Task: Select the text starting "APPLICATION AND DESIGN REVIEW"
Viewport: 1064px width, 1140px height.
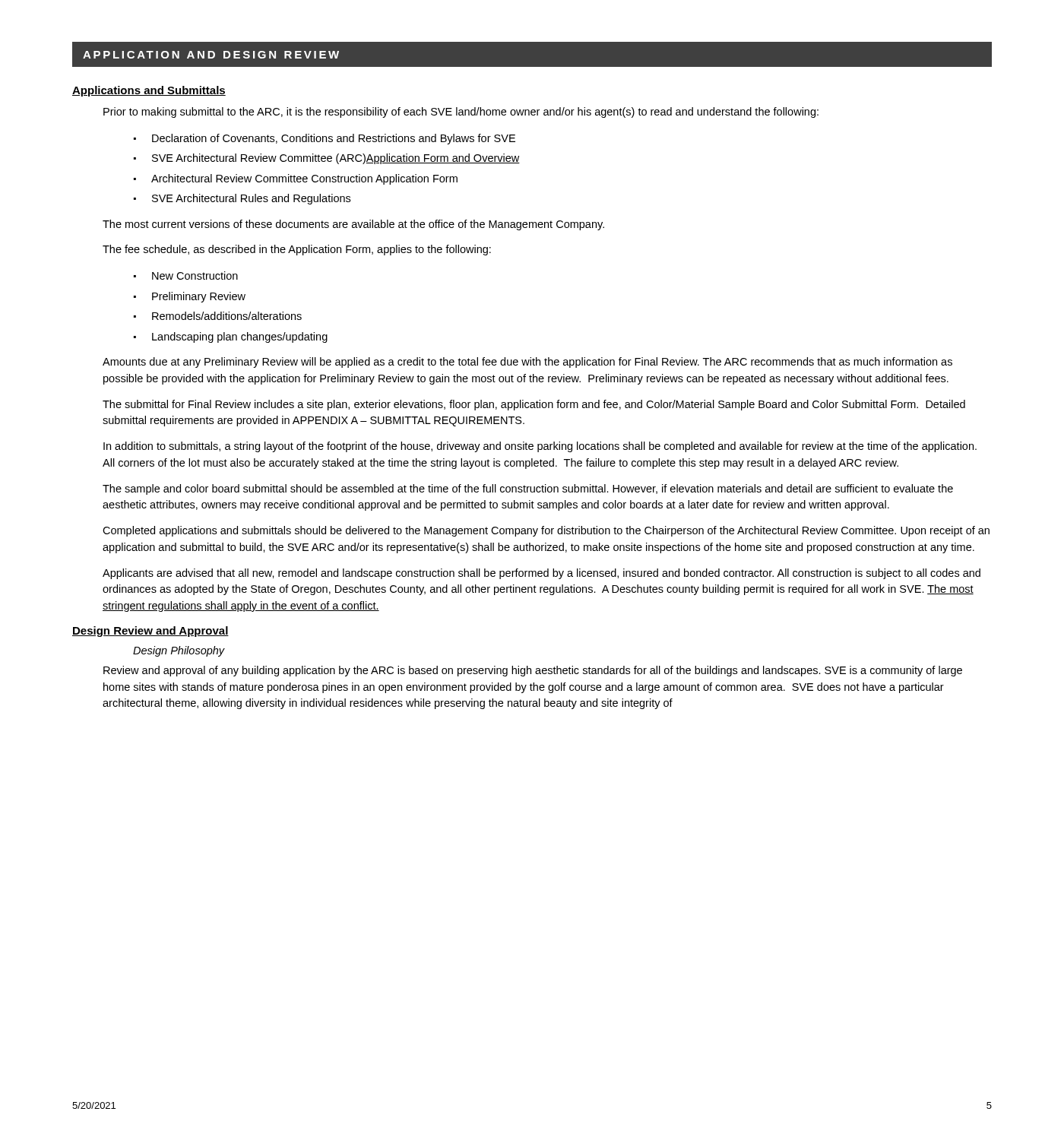Action: (x=211, y=55)
